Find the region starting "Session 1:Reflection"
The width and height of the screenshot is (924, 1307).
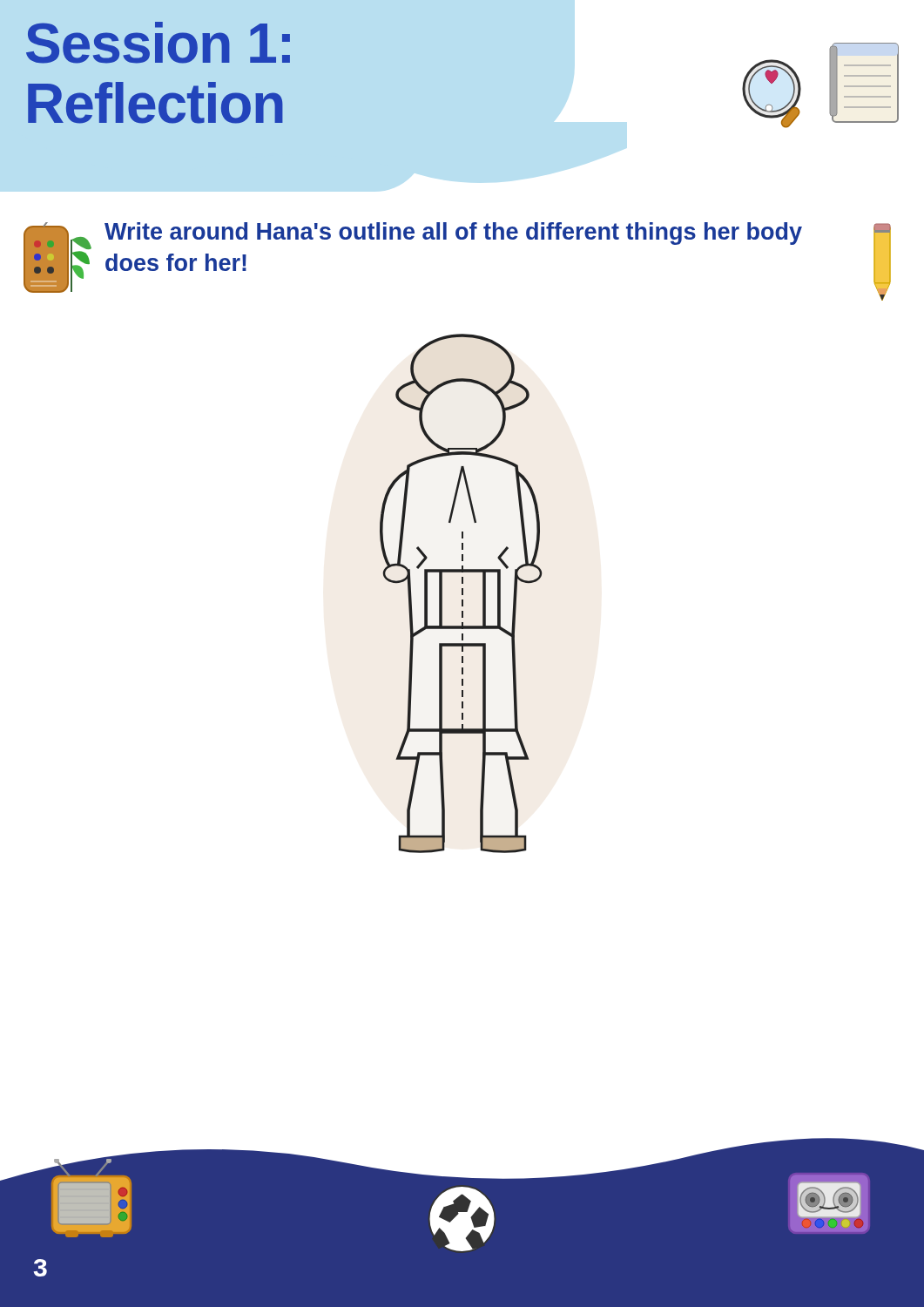click(159, 74)
